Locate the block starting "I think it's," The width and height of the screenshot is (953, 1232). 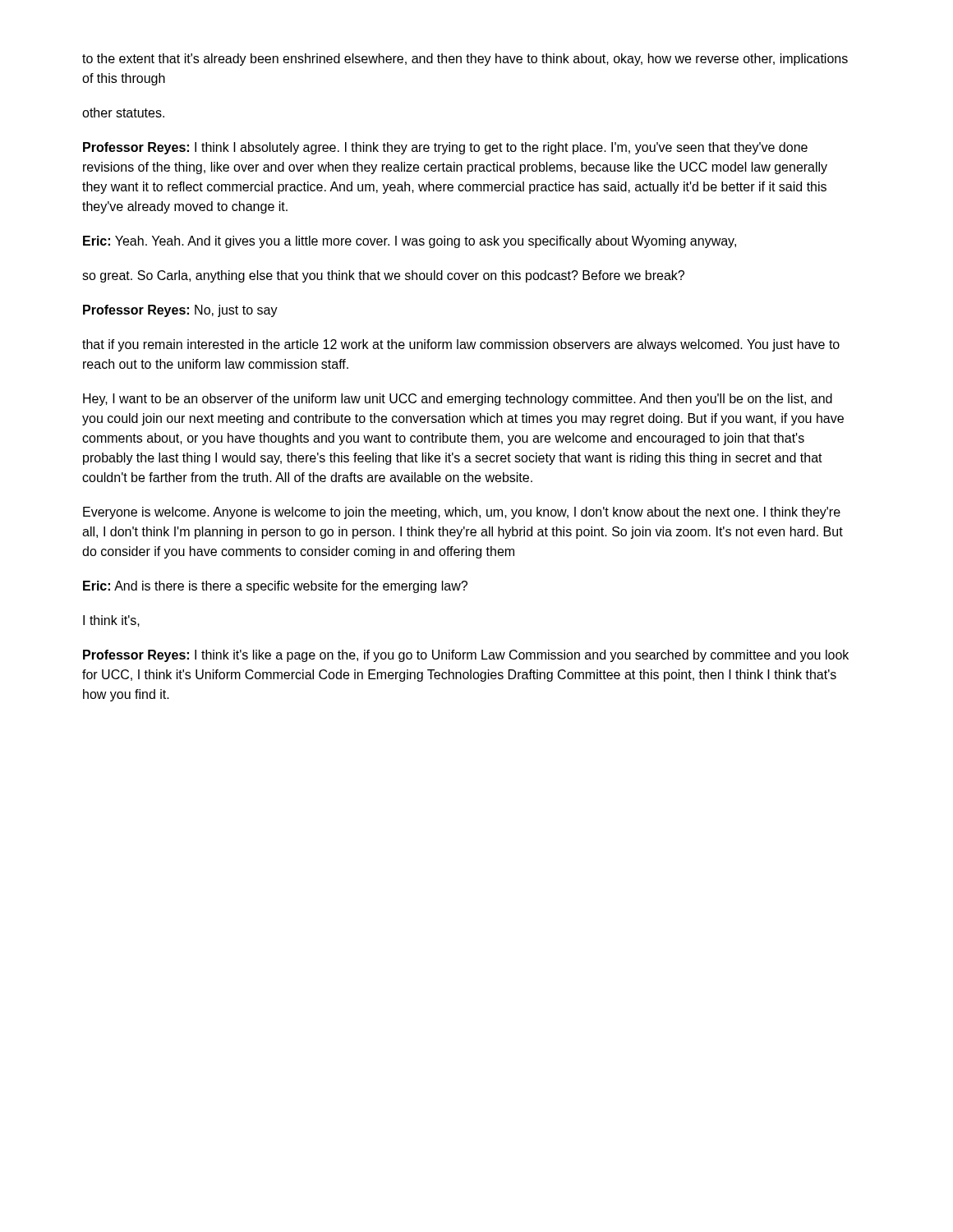[111, 620]
